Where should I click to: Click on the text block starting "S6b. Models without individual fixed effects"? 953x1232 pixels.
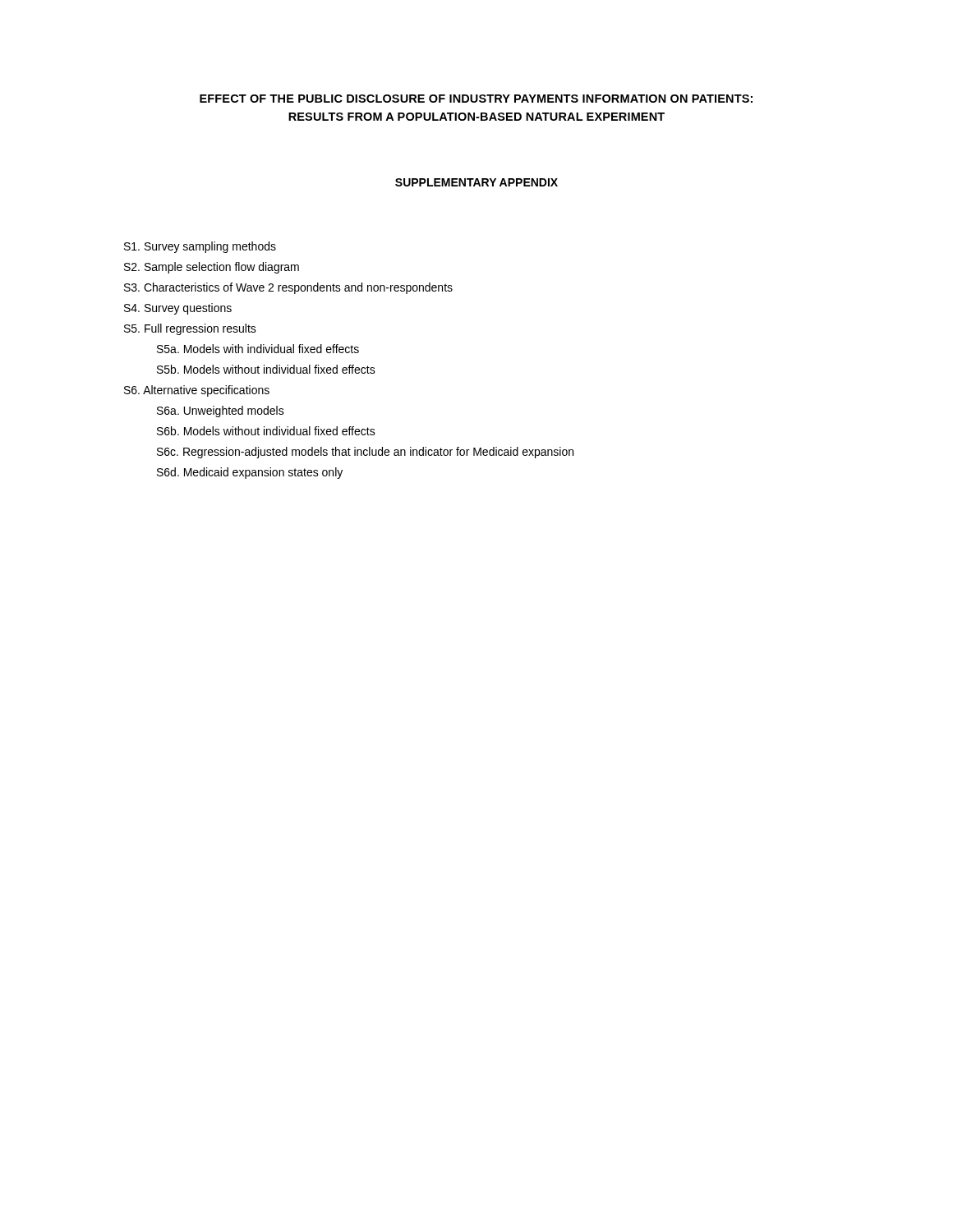click(266, 431)
